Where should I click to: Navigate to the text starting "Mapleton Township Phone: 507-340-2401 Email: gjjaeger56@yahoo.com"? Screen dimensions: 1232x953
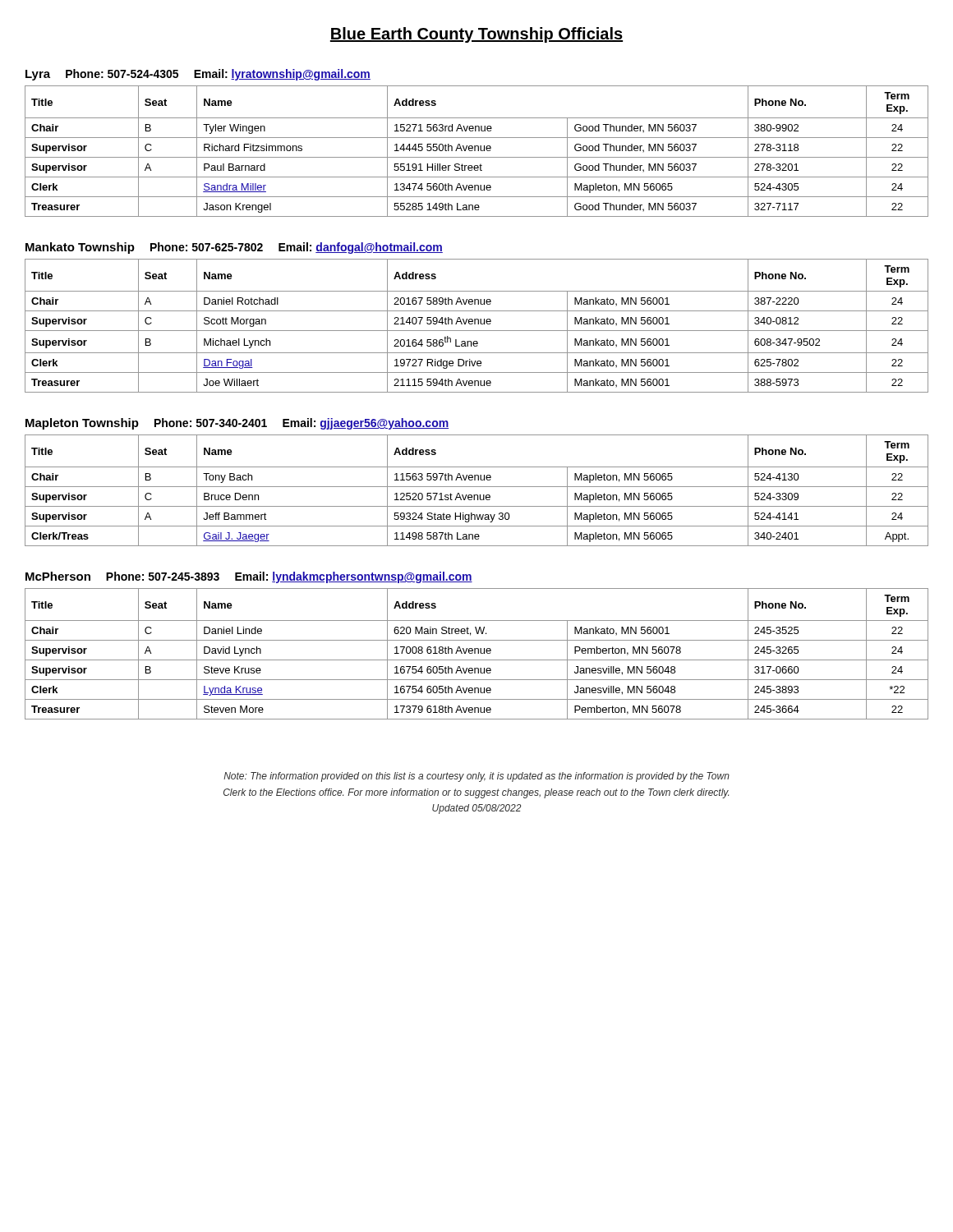[237, 423]
